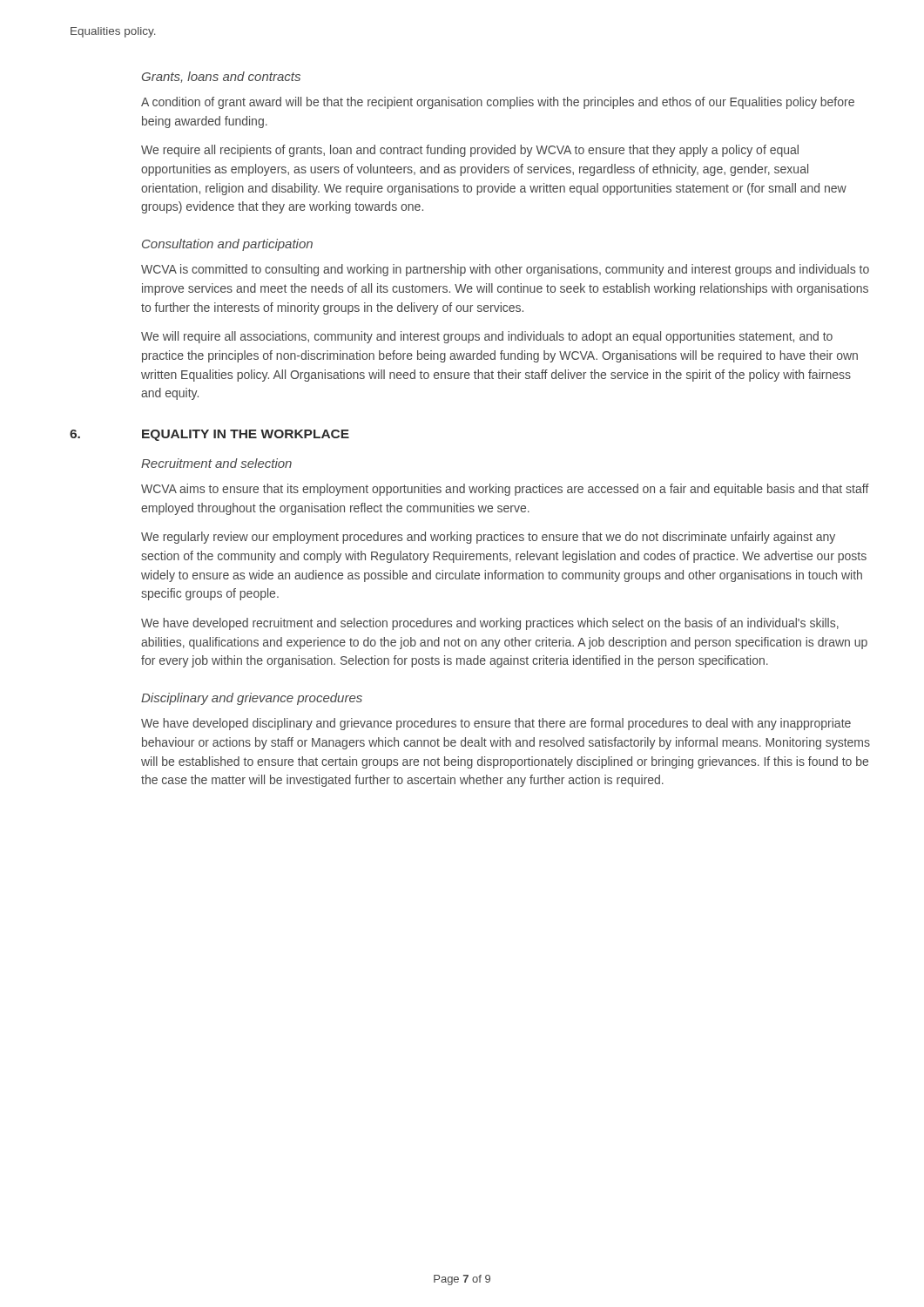
Task: Select the text block that says "We will require all associations, community and"
Action: pyautogui.click(x=500, y=365)
